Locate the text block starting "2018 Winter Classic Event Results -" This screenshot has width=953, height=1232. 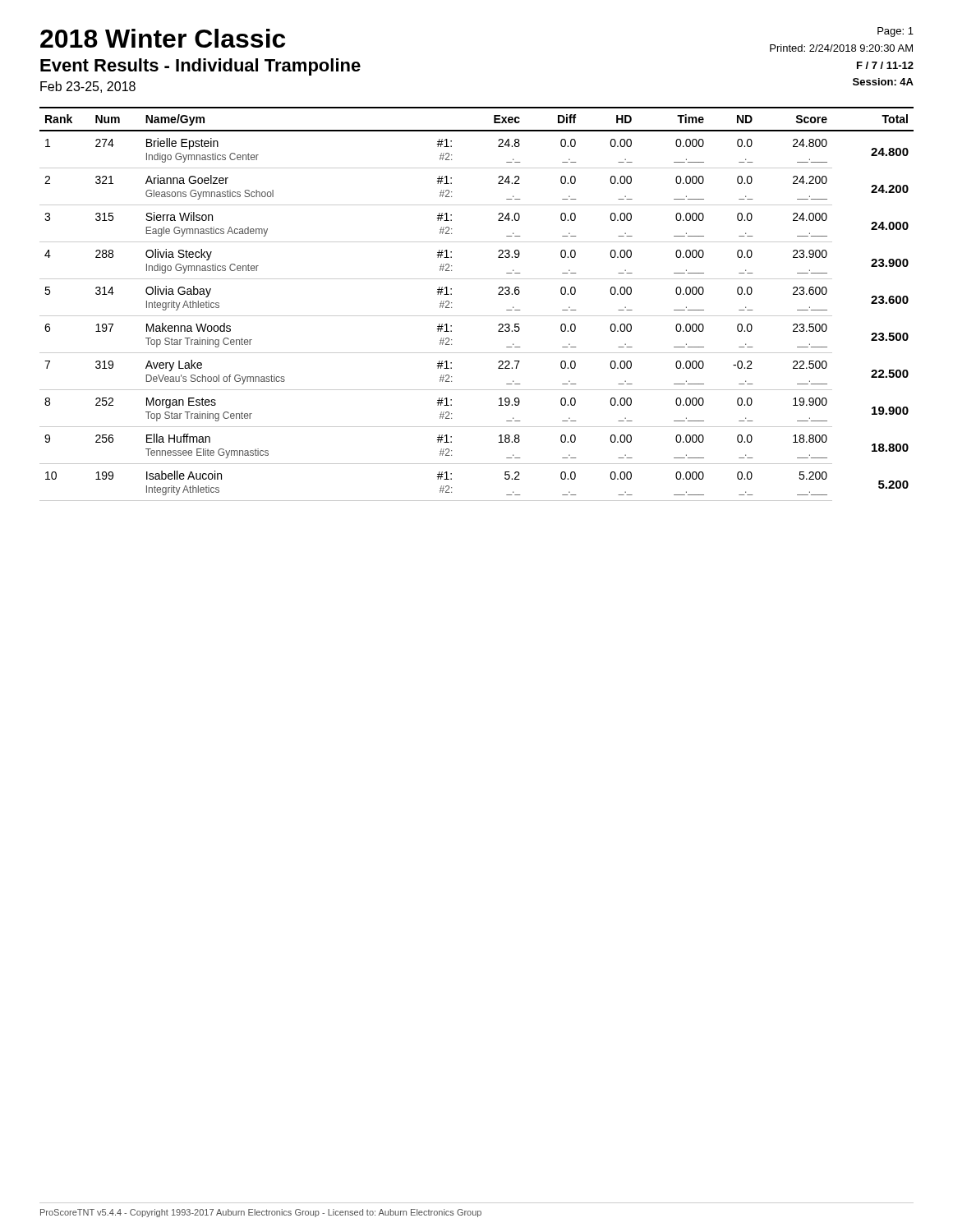200,60
